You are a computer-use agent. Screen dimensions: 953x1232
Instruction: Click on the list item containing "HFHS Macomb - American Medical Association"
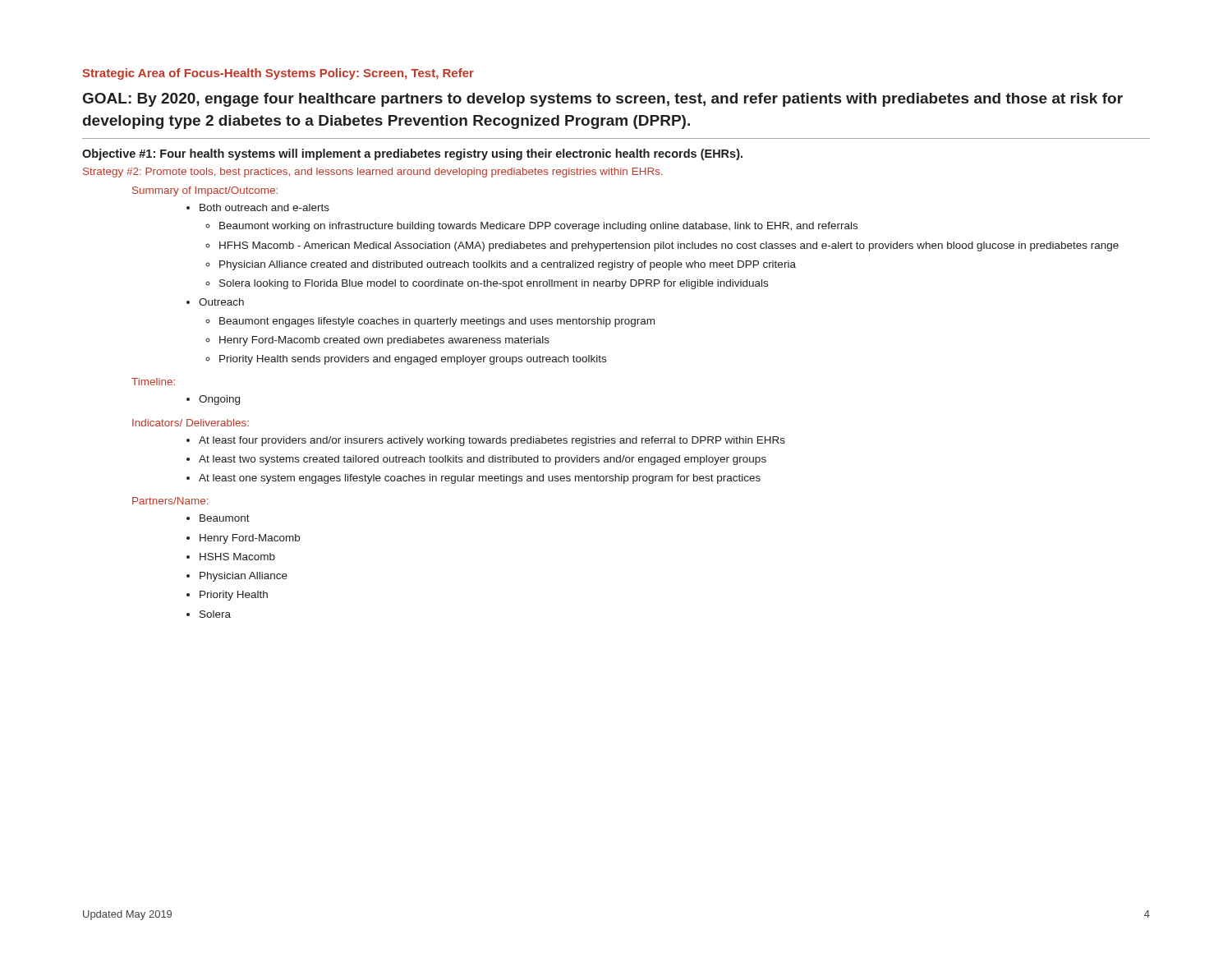tap(669, 245)
